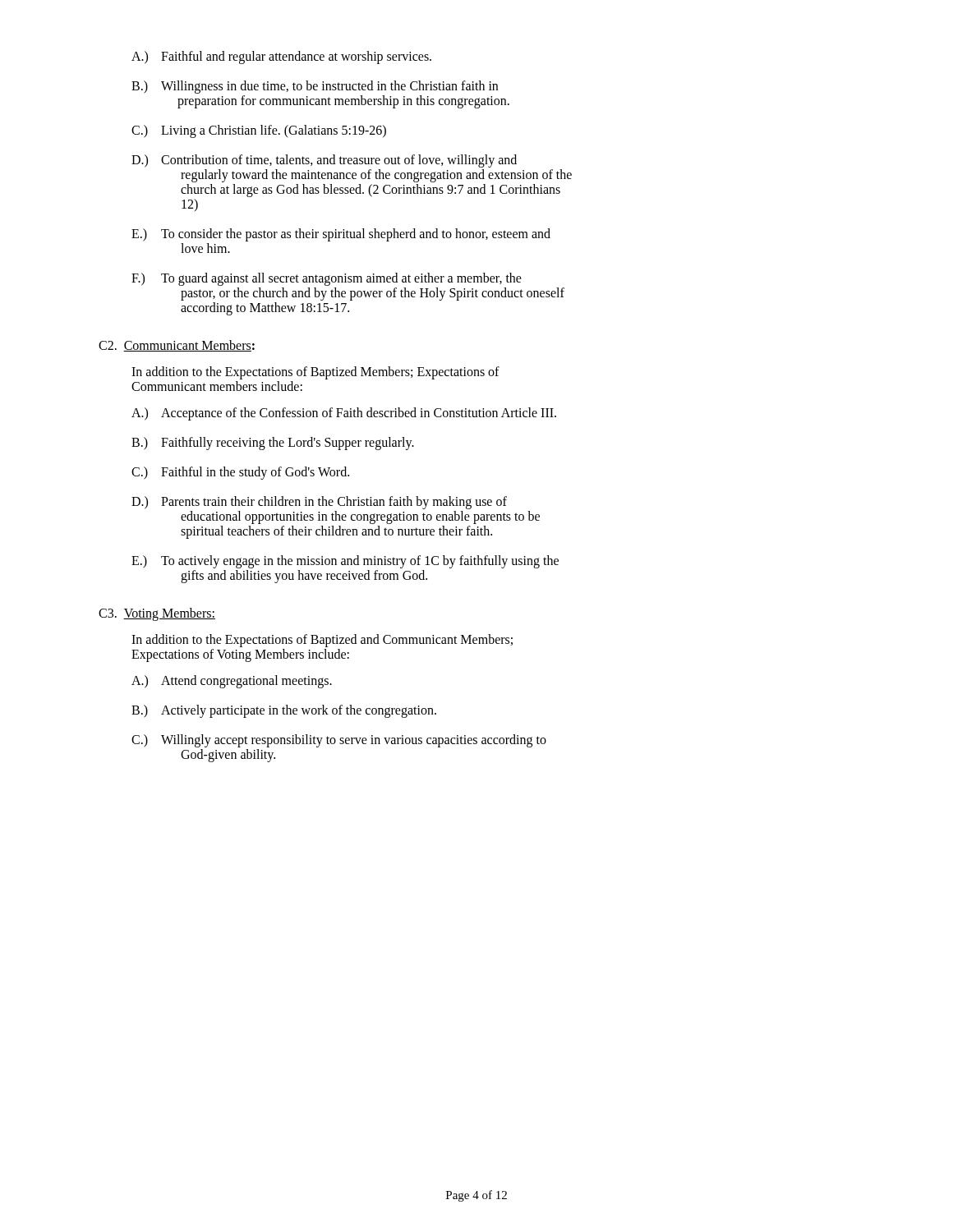Select the section header that reads "C3. Voting Members:"
The height and width of the screenshot is (1232, 953).
[157, 614]
